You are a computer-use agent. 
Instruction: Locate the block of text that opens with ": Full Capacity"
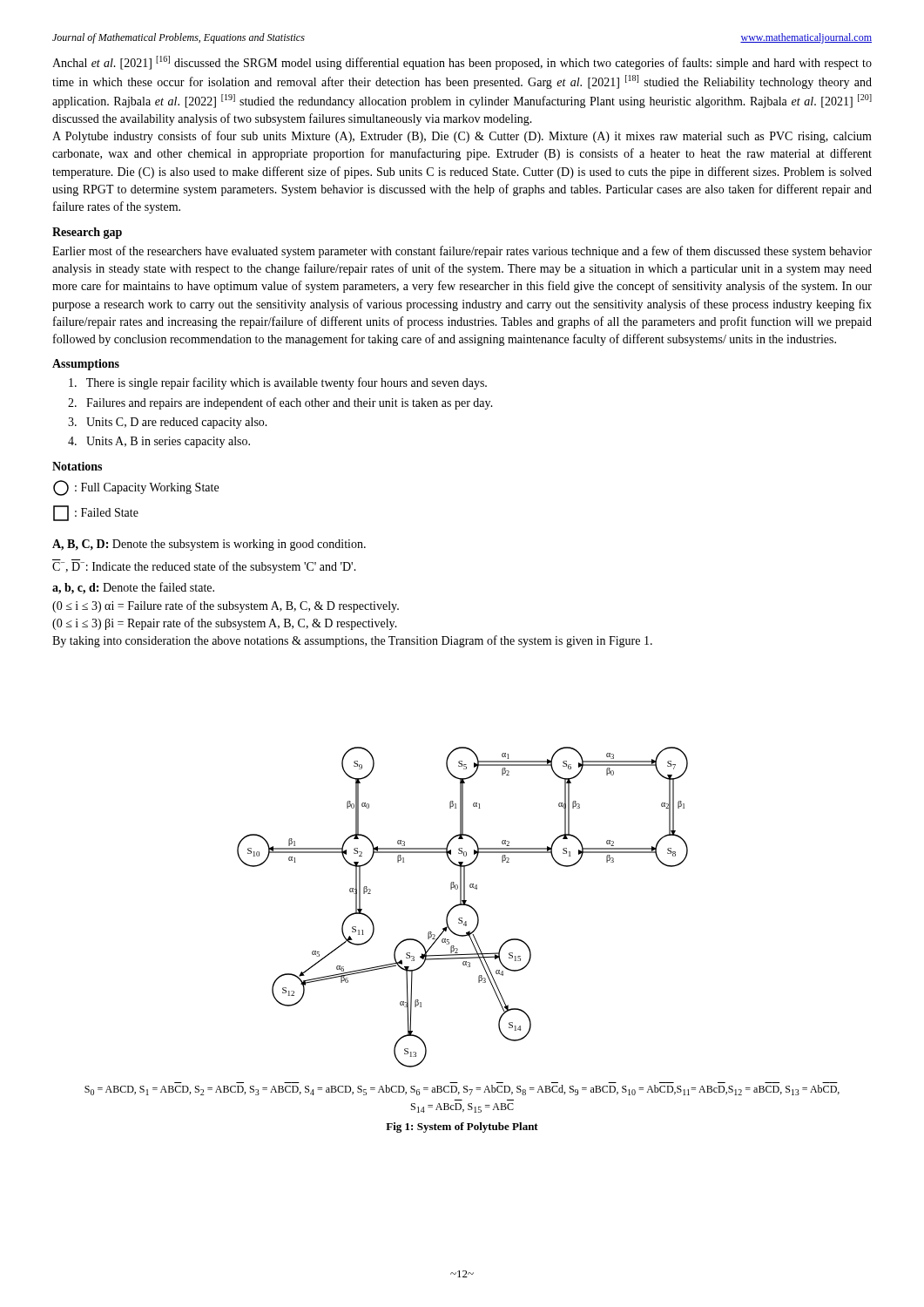136,500
